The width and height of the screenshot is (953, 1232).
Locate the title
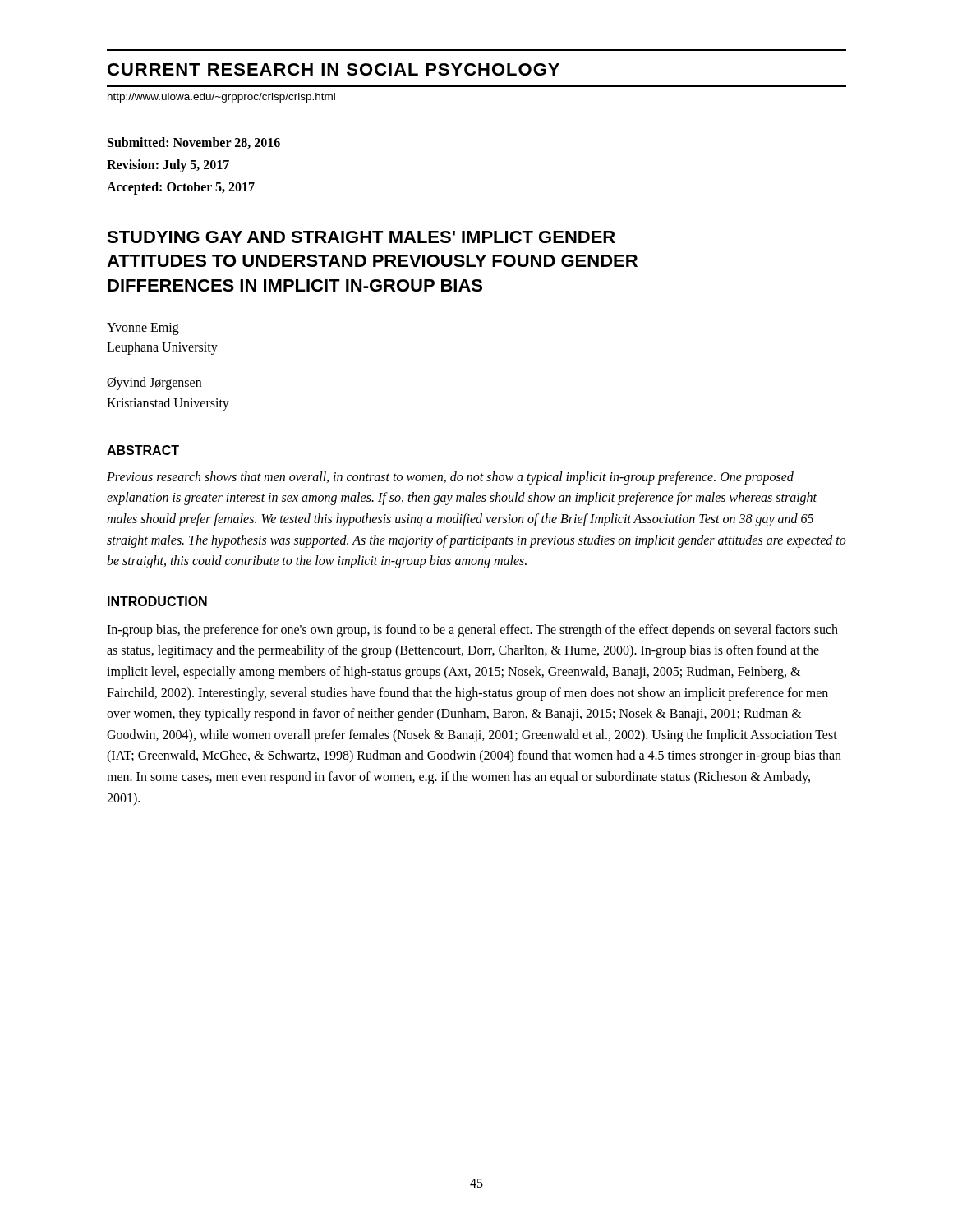372,261
